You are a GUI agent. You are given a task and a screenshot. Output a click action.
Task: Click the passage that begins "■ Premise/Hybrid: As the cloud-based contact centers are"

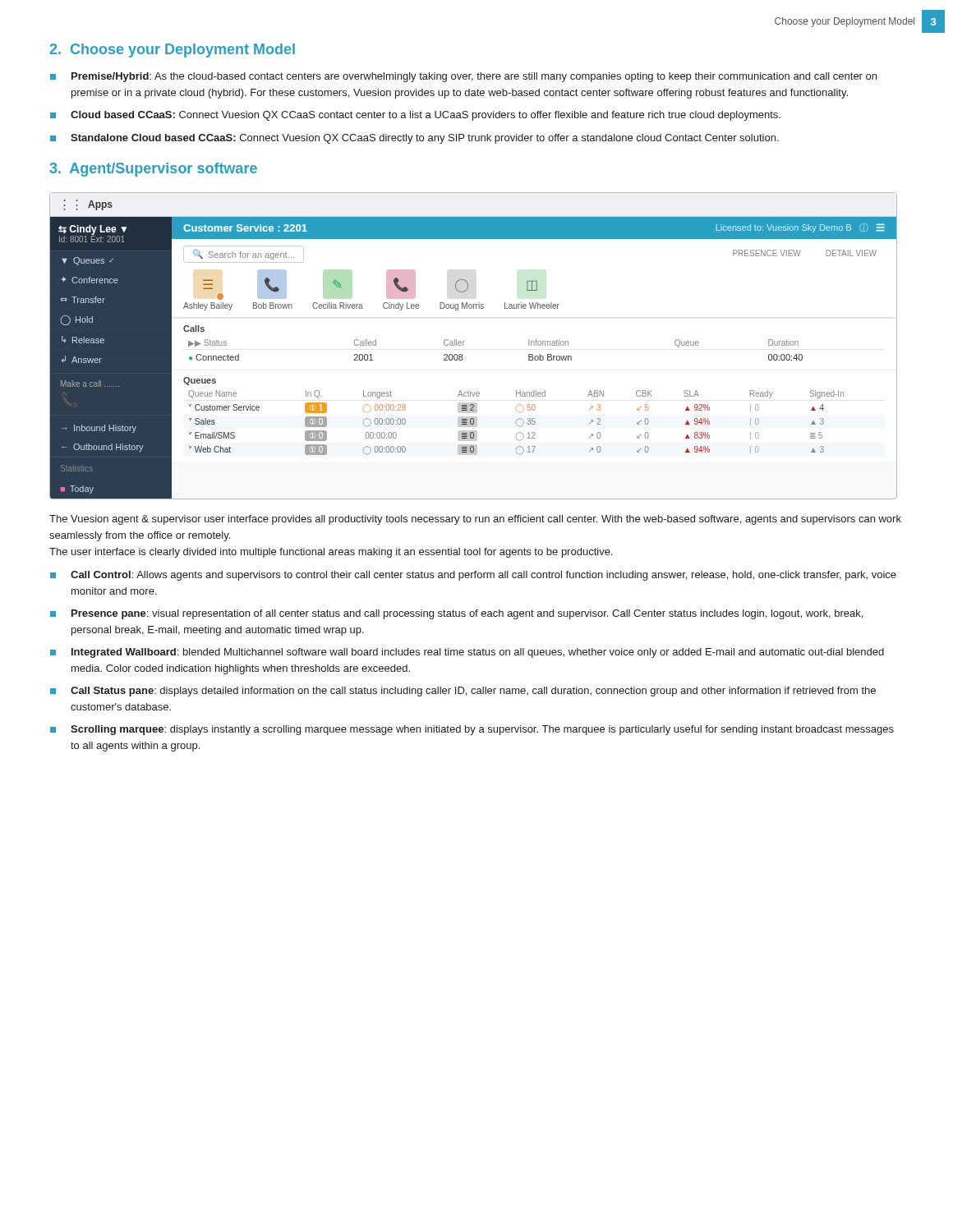pyautogui.click(x=476, y=84)
